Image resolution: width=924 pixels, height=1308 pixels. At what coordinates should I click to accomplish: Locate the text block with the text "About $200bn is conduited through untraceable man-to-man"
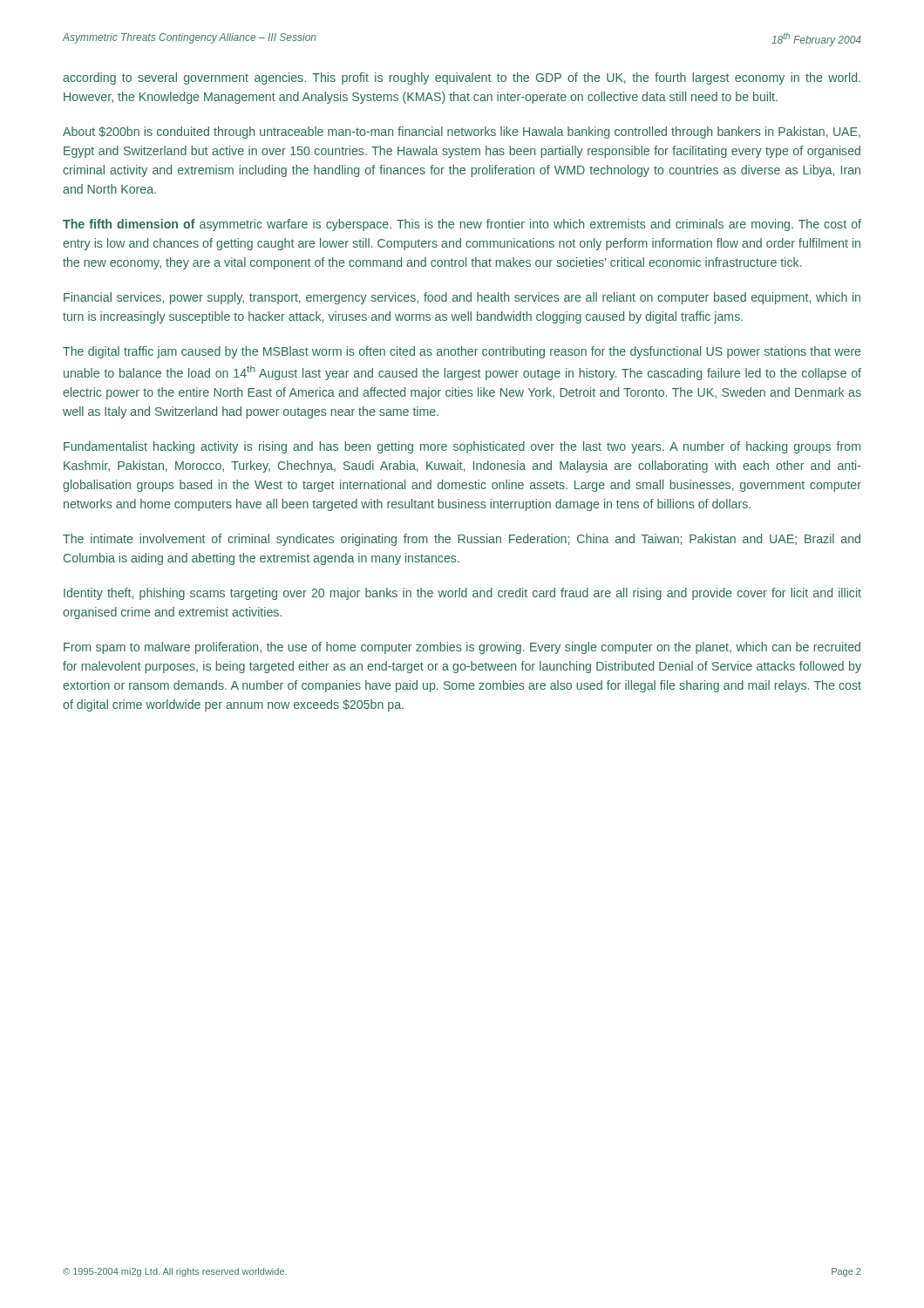(x=462, y=160)
